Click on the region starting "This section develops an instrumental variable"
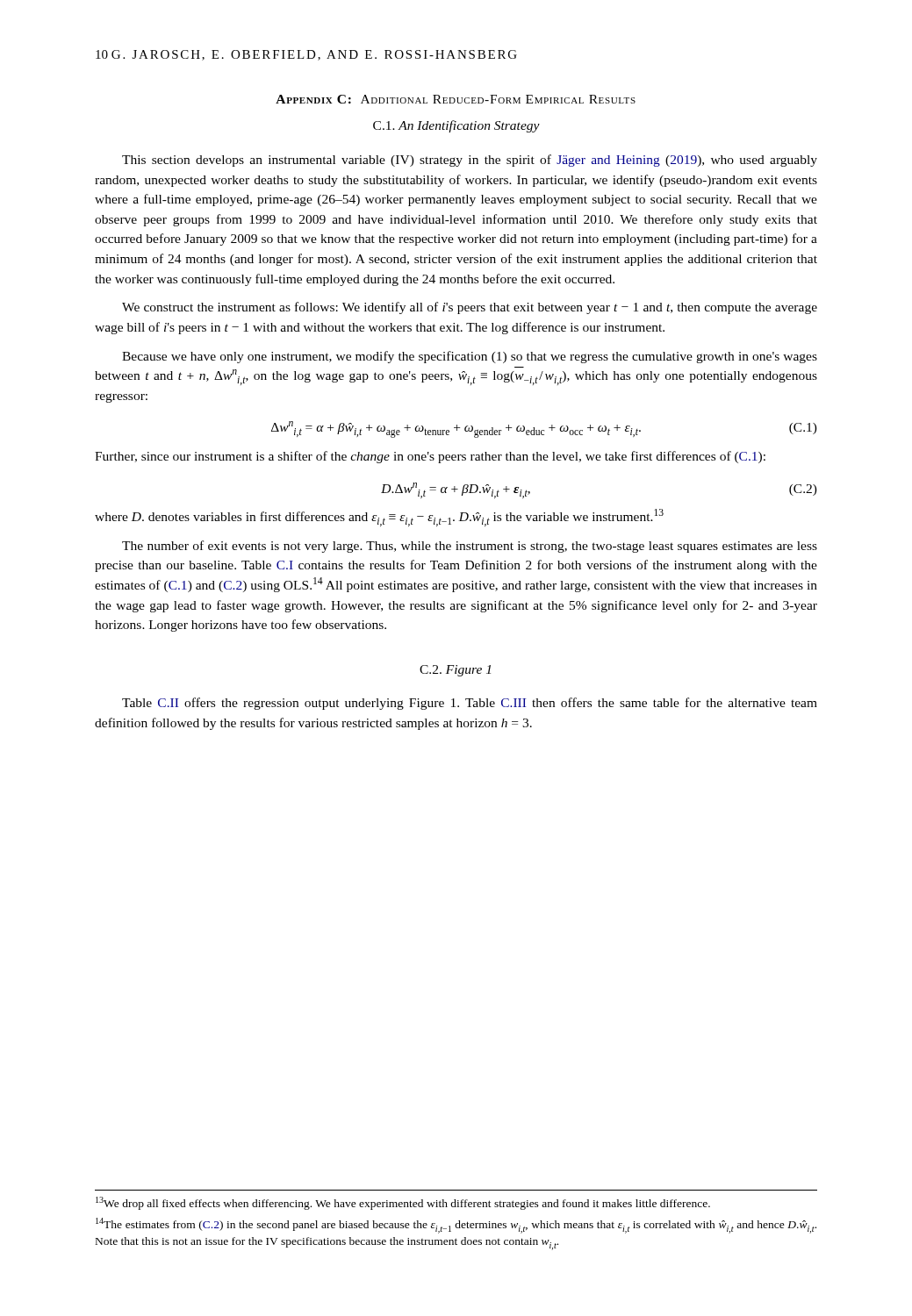Screen dimensions: 1316x912 [x=456, y=219]
